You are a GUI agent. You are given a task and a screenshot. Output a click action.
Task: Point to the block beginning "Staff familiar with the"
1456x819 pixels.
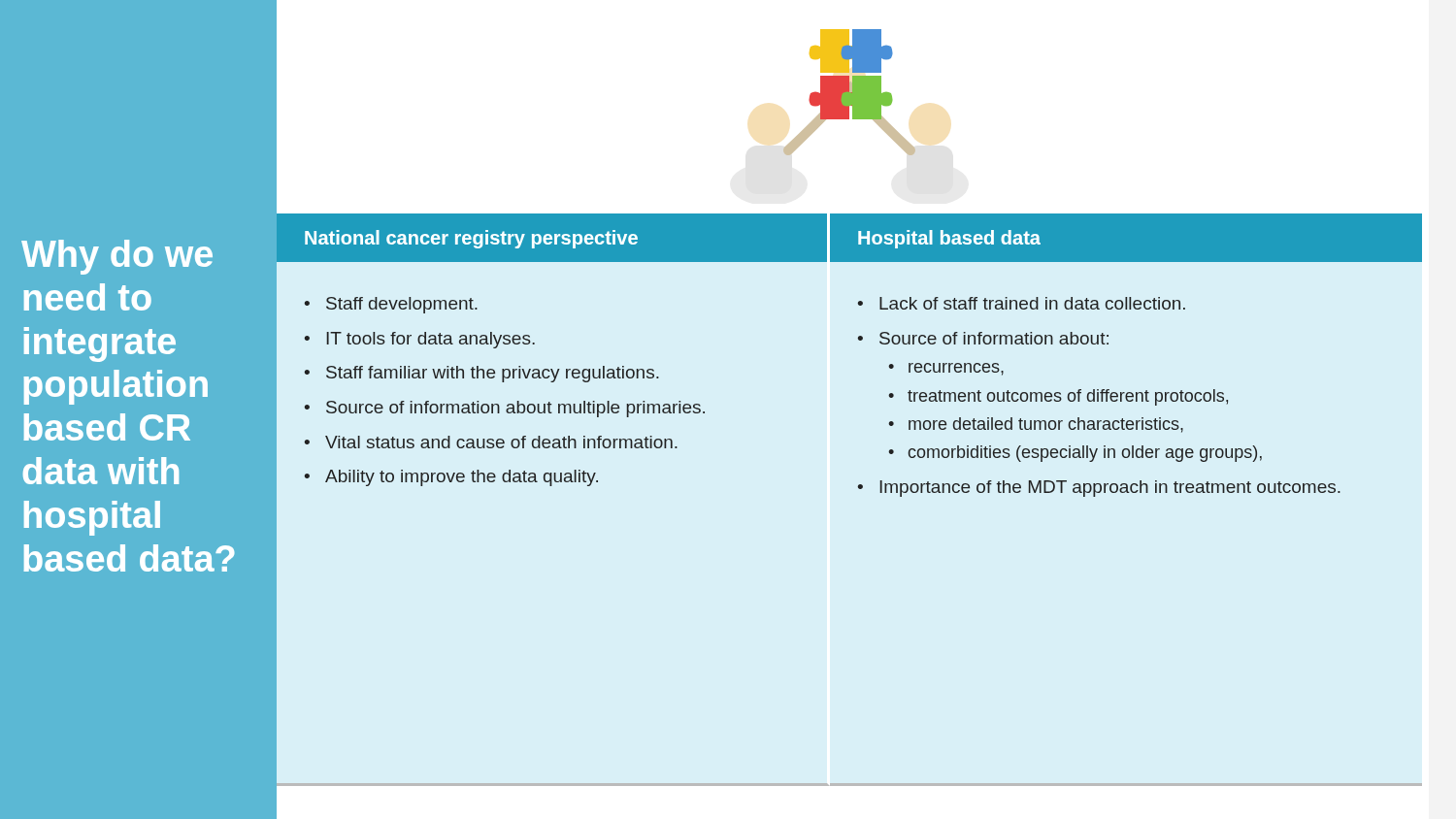493,372
